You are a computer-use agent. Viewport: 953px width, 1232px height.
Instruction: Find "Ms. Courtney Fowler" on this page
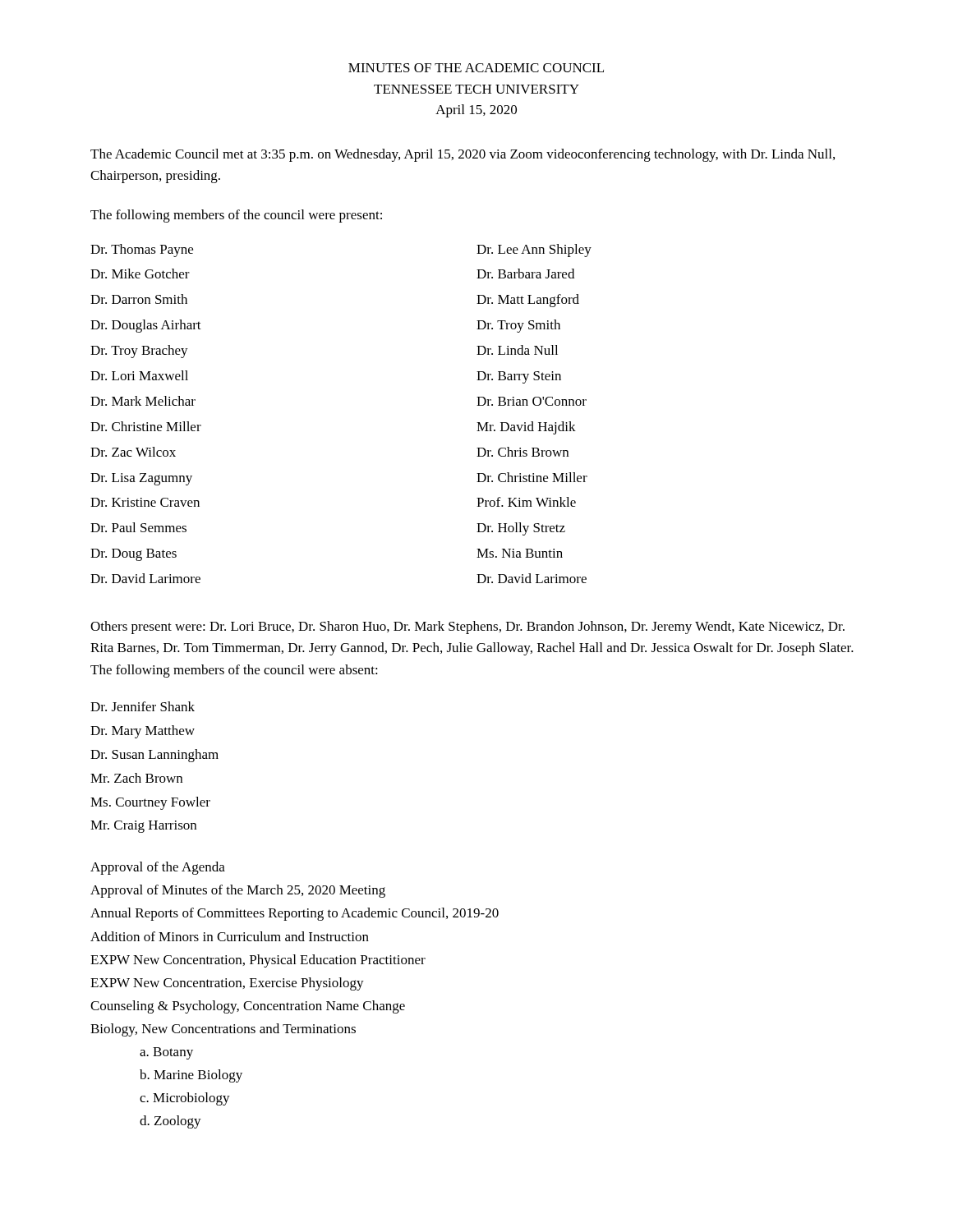(150, 802)
